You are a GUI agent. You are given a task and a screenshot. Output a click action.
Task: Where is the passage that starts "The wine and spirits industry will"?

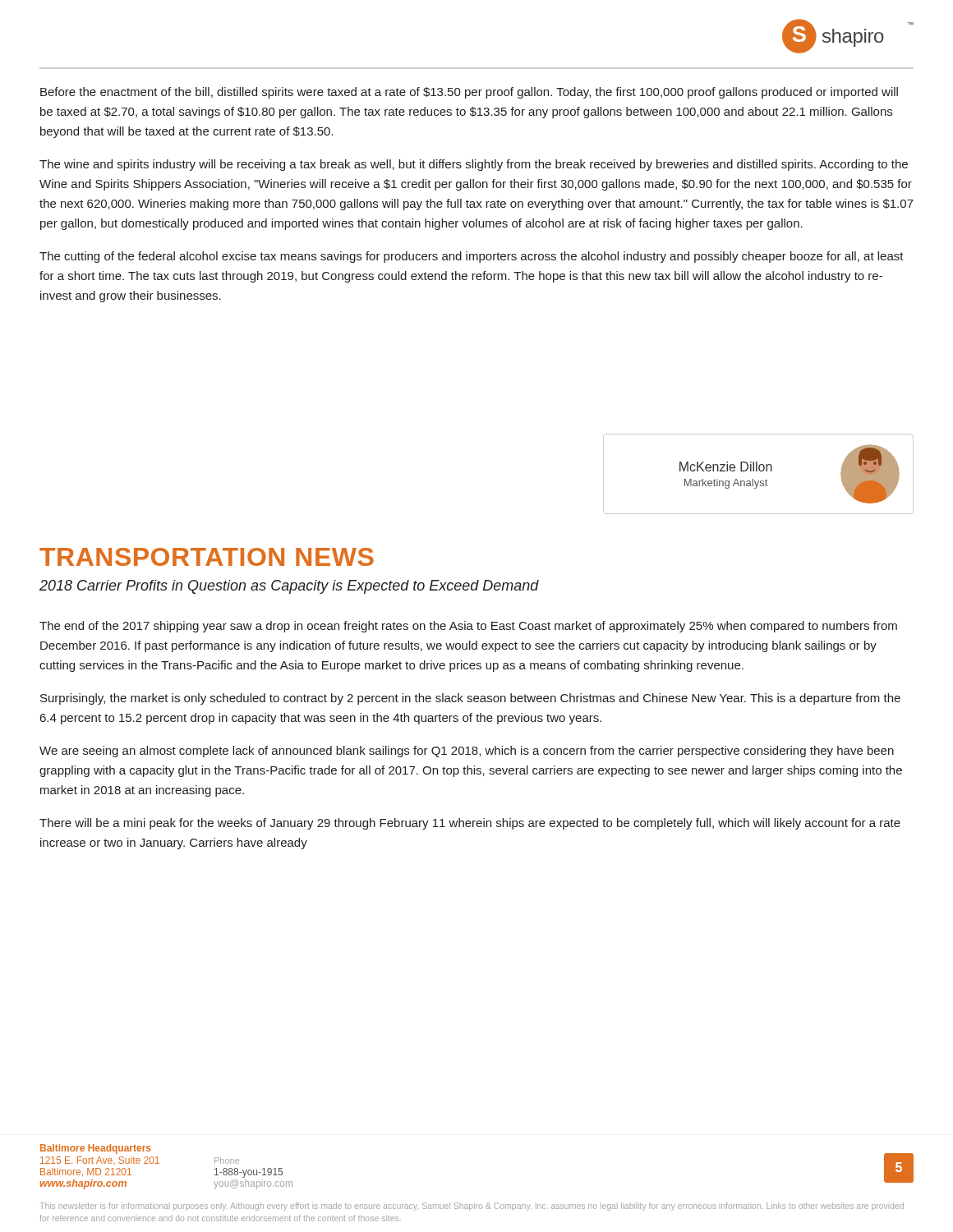pyautogui.click(x=476, y=194)
